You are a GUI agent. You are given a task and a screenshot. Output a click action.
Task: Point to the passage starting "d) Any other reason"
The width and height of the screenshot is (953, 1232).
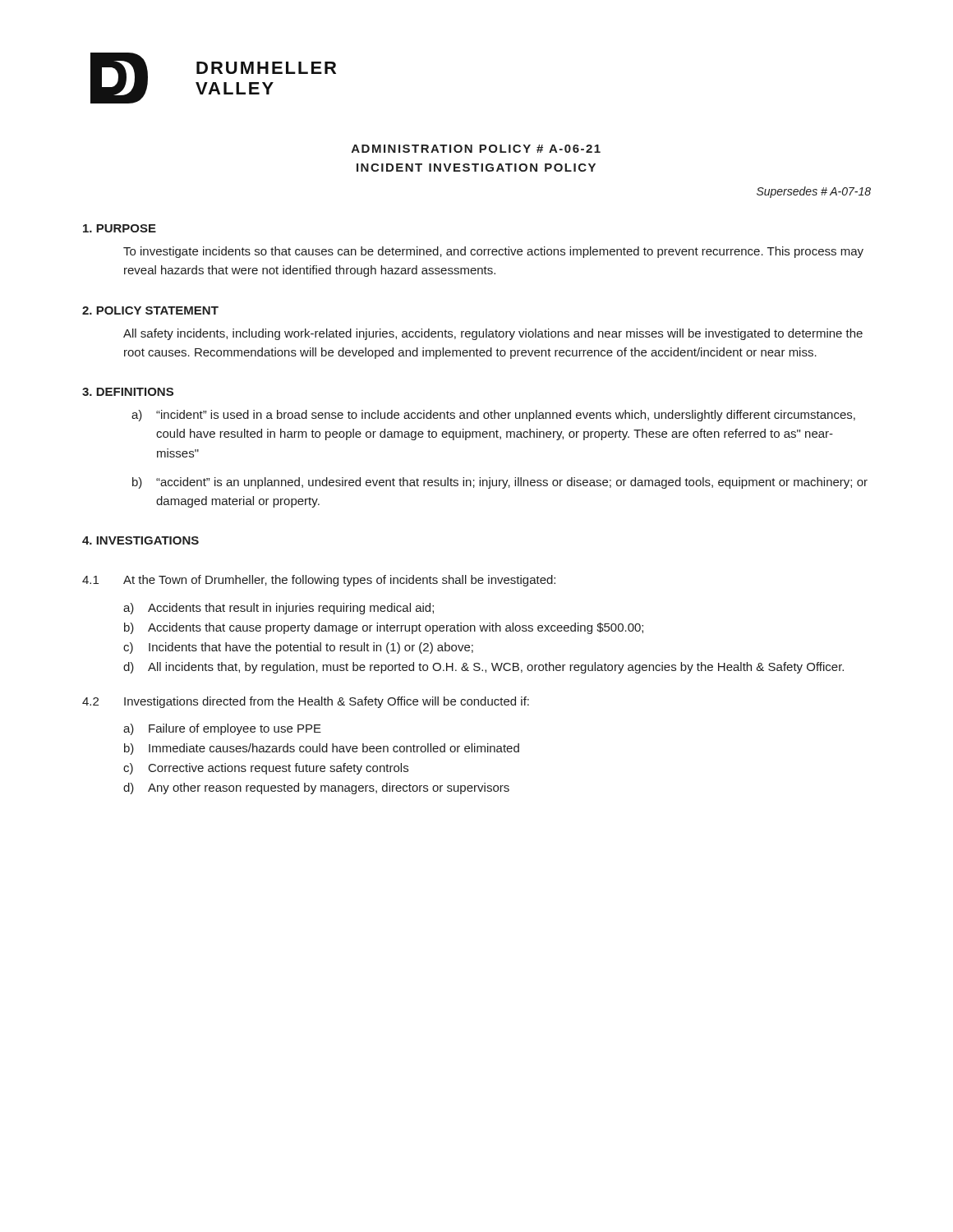point(497,787)
